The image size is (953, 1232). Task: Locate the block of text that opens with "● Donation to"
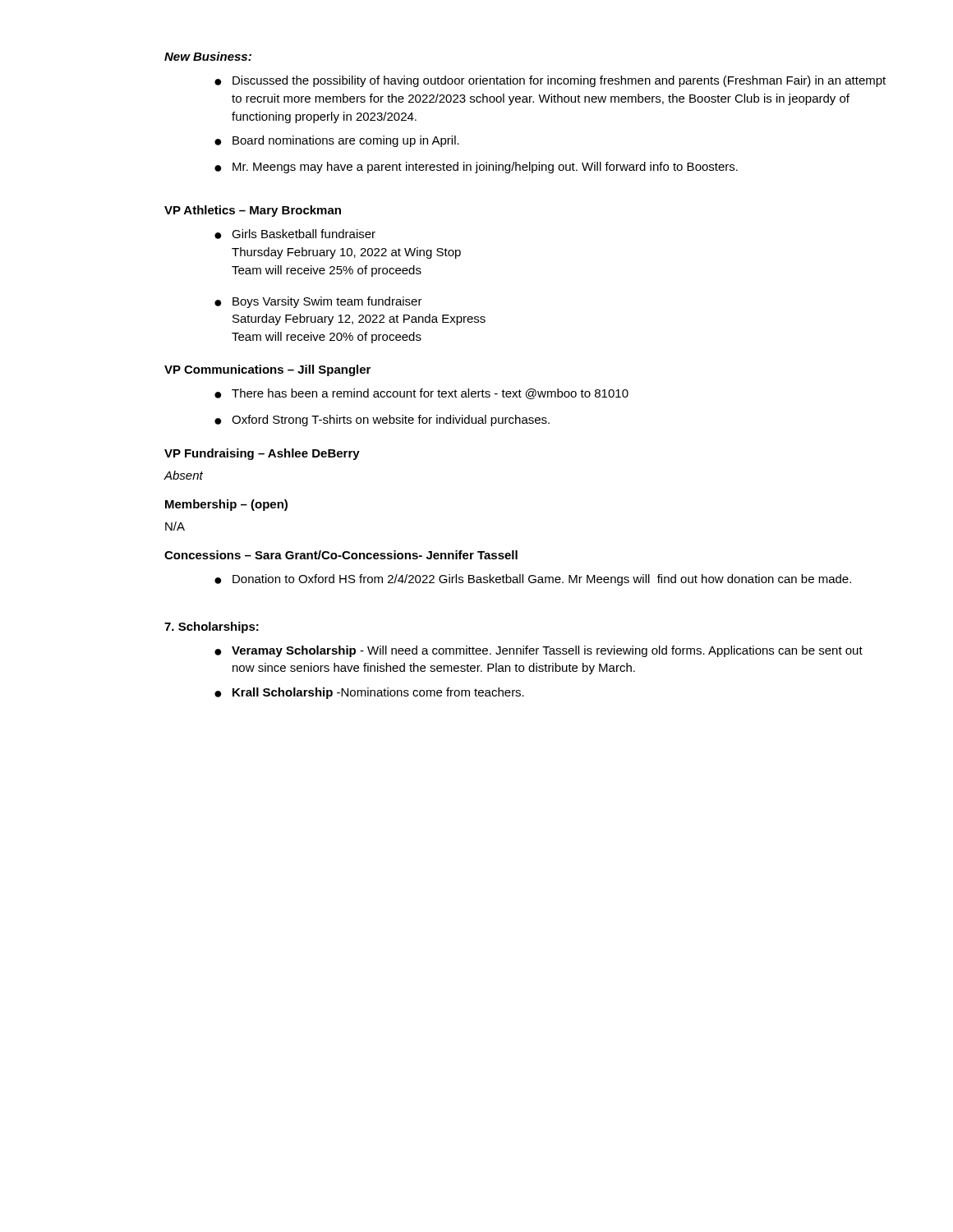[x=550, y=580]
